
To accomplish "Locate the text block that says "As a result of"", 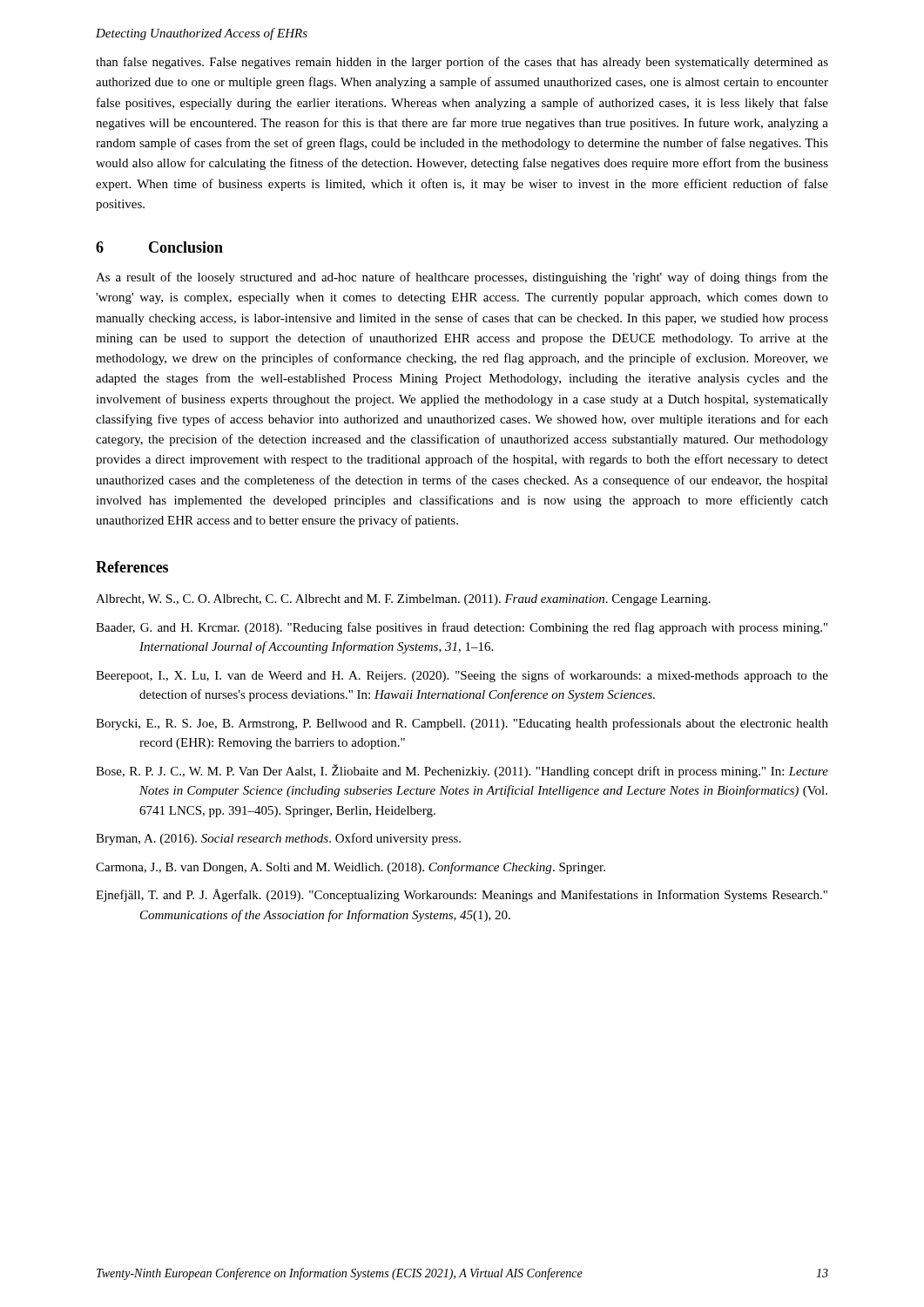I will point(462,399).
